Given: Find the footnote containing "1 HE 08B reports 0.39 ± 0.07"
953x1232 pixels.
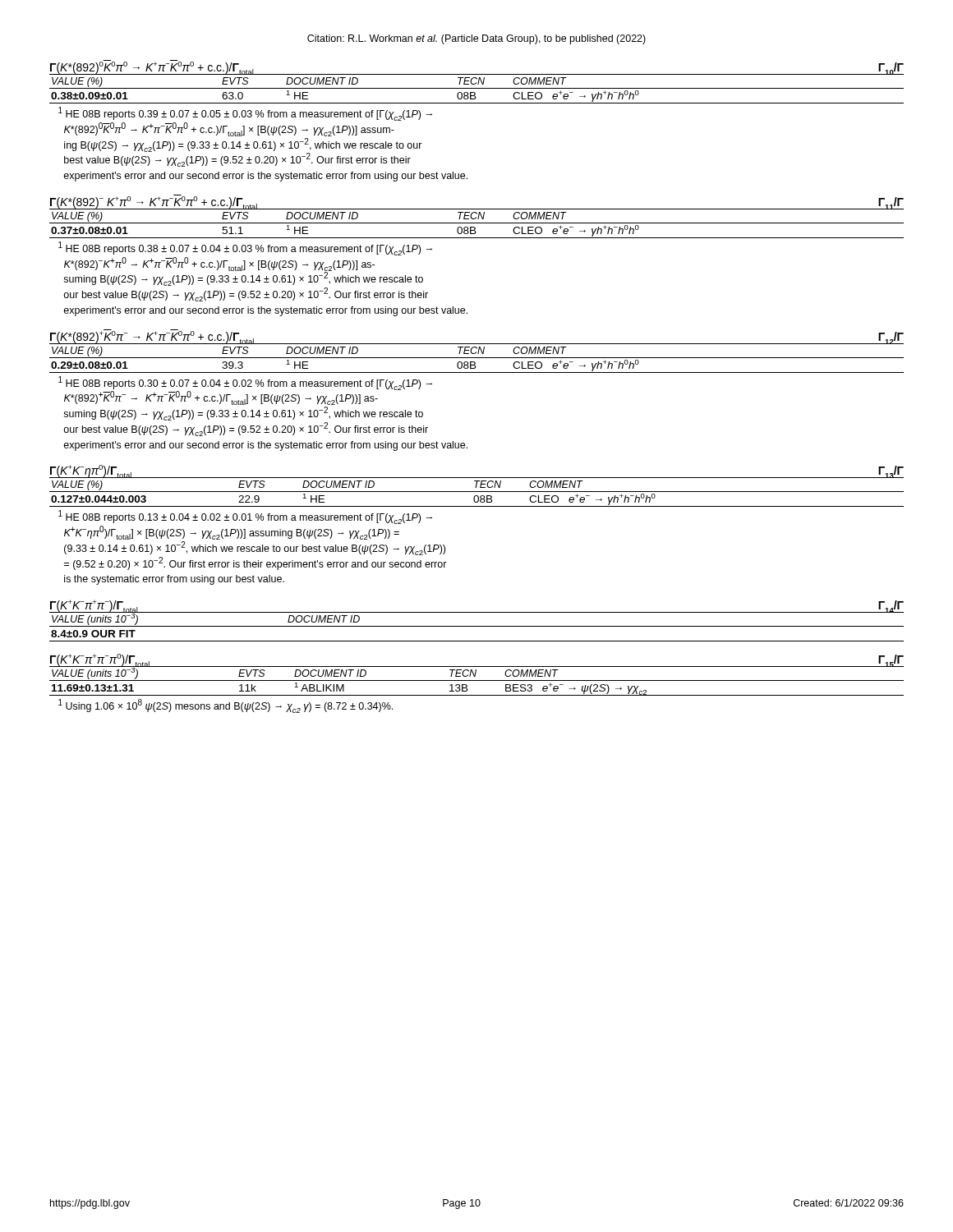Looking at the screenshot, I should coord(259,144).
